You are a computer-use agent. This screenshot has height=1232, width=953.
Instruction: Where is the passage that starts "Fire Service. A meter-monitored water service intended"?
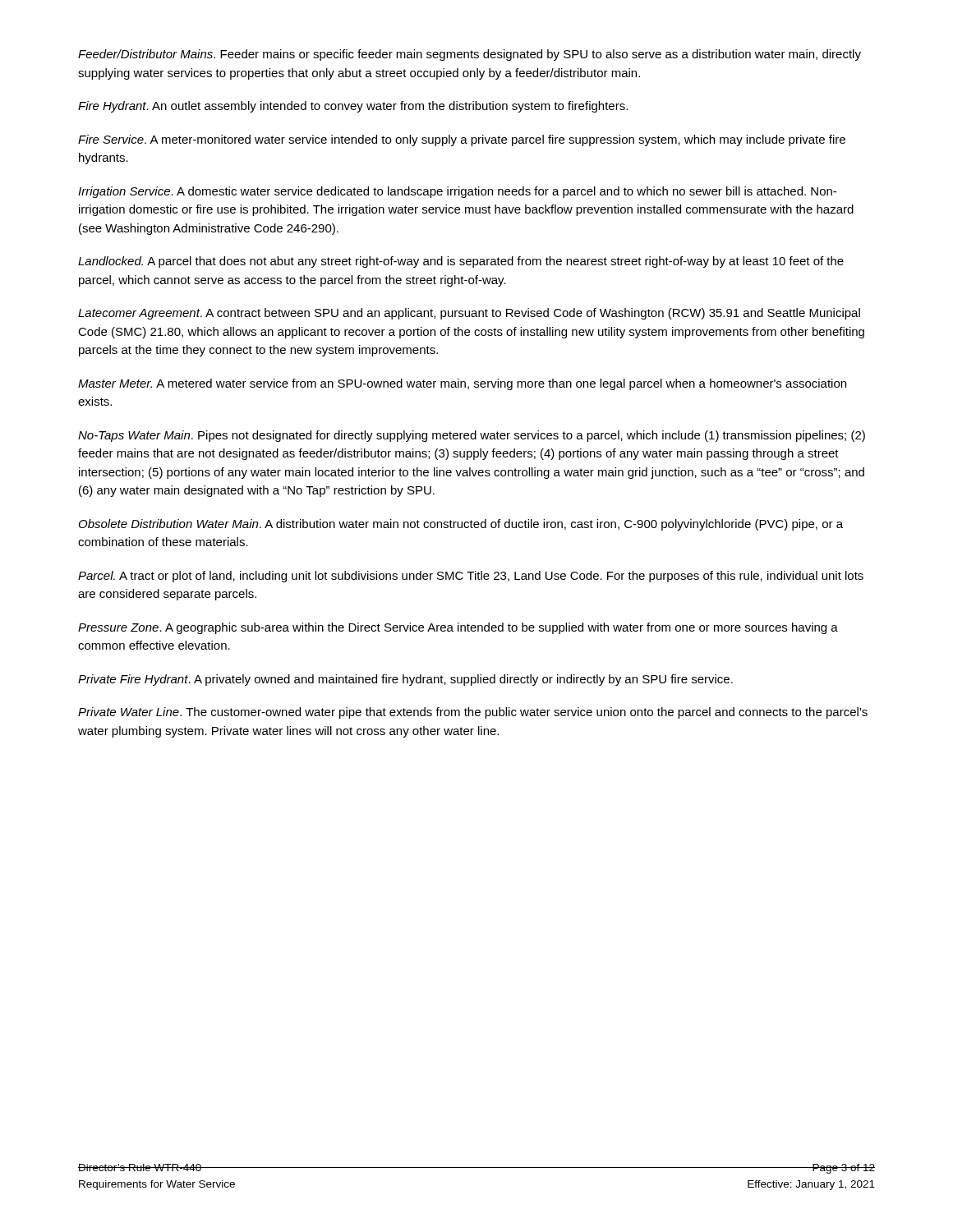pyautogui.click(x=462, y=148)
